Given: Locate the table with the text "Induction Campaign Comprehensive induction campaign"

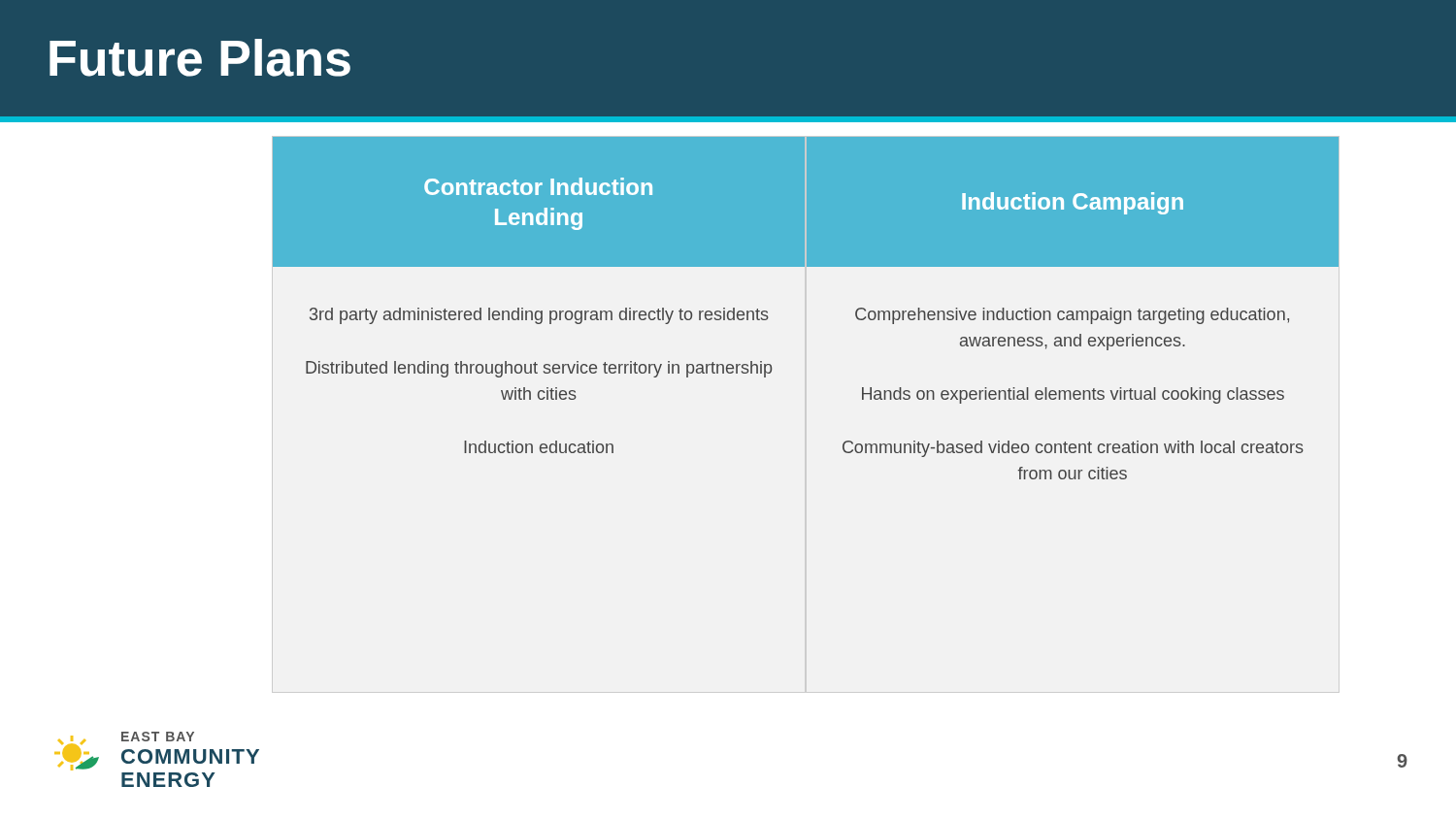Looking at the screenshot, I should [1073, 414].
